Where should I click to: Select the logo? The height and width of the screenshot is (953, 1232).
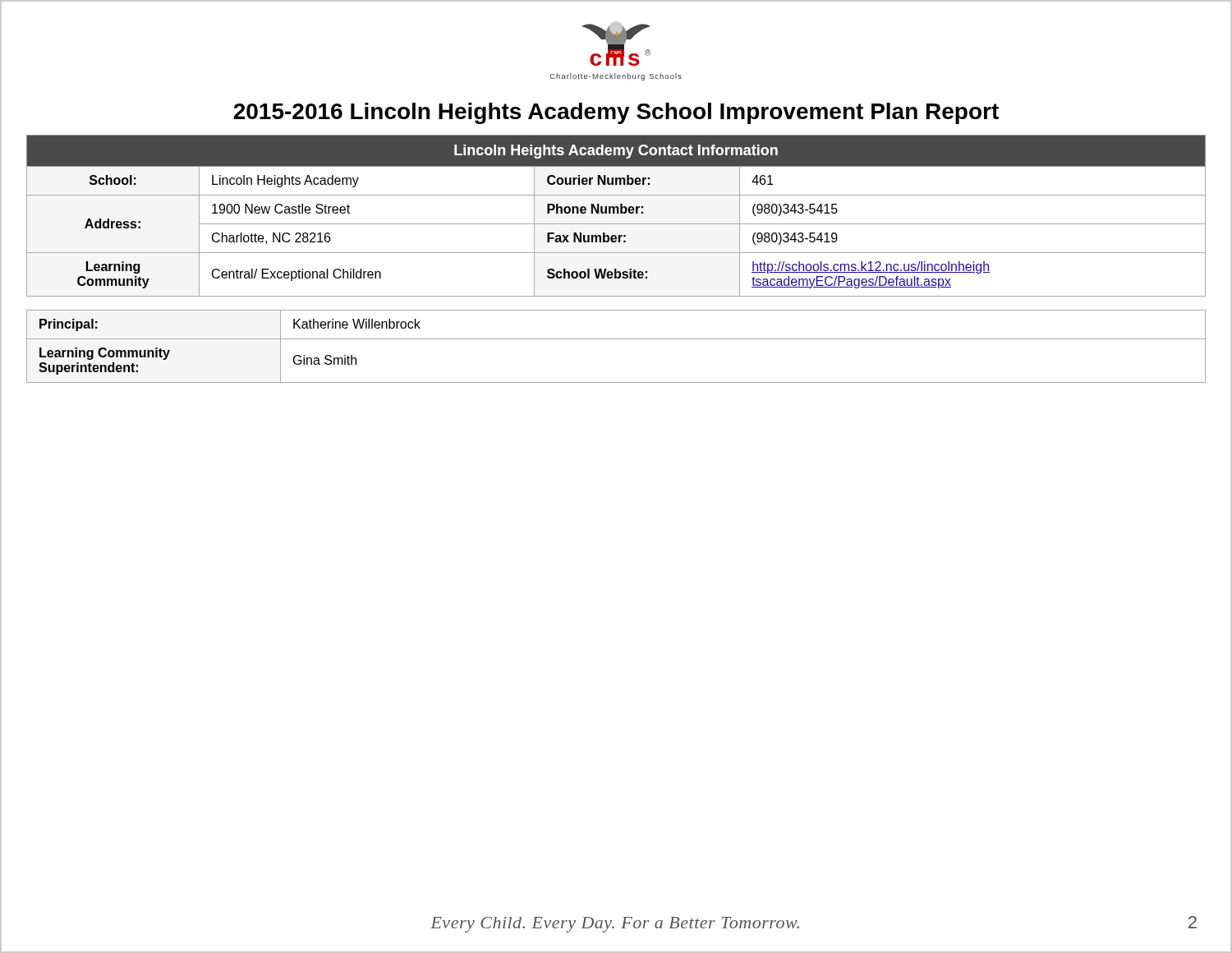[616, 55]
